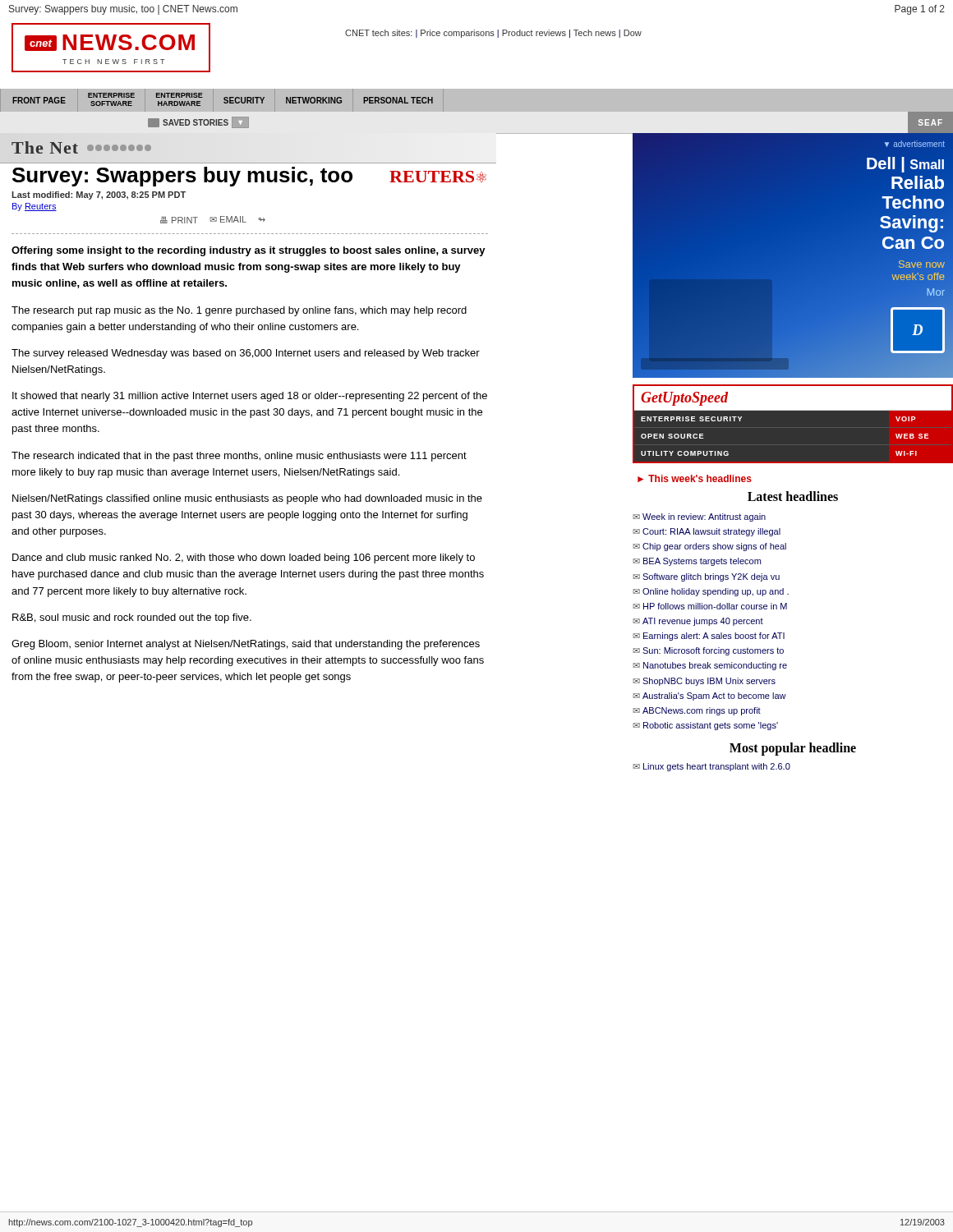Locate the region starting "Last modified: May 7, 2003, 8:25 PM"

point(99,195)
